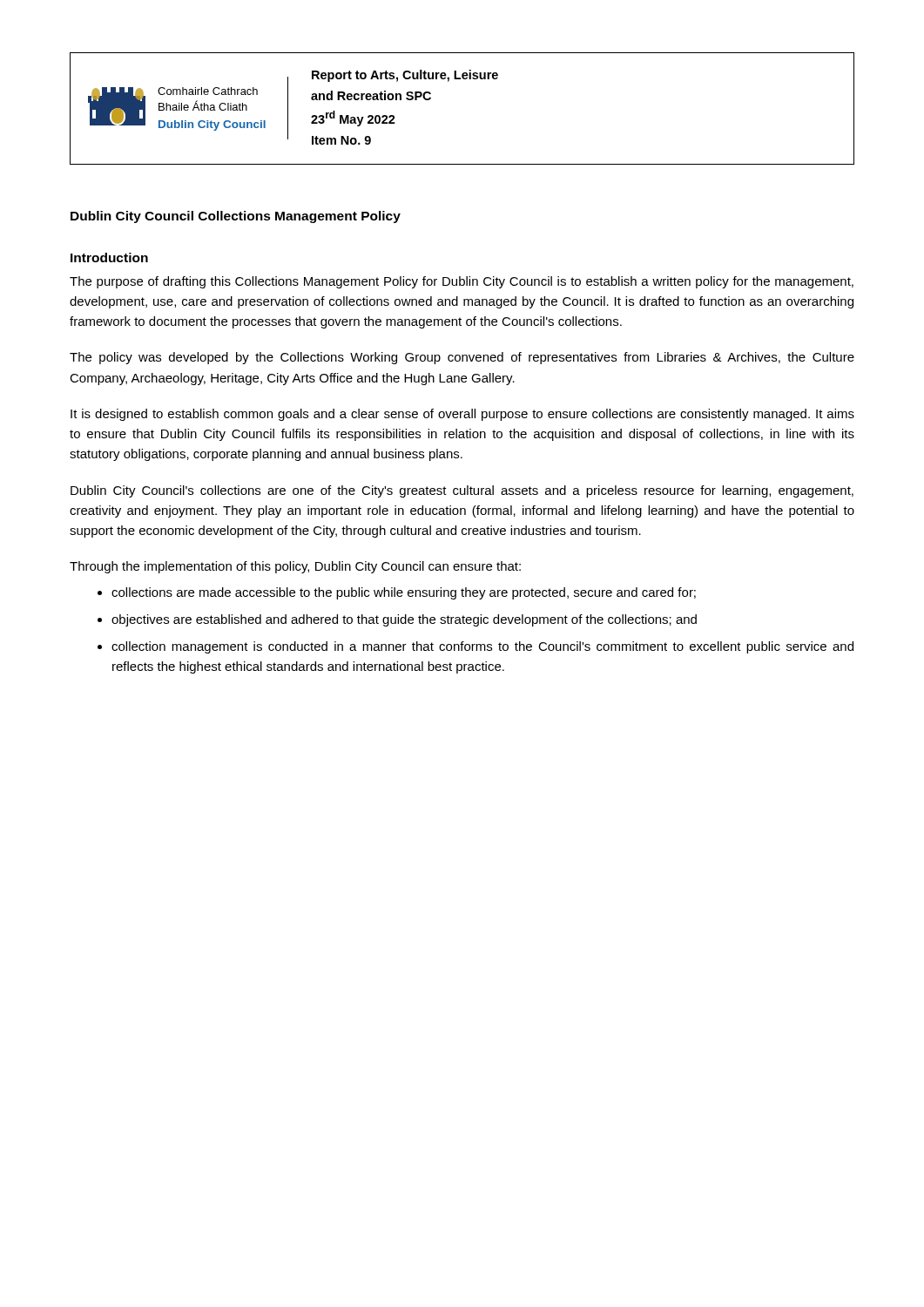The height and width of the screenshot is (1307, 924).
Task: Click on the list item that reads "objectives are established and adhered to that"
Action: pyautogui.click(x=404, y=619)
